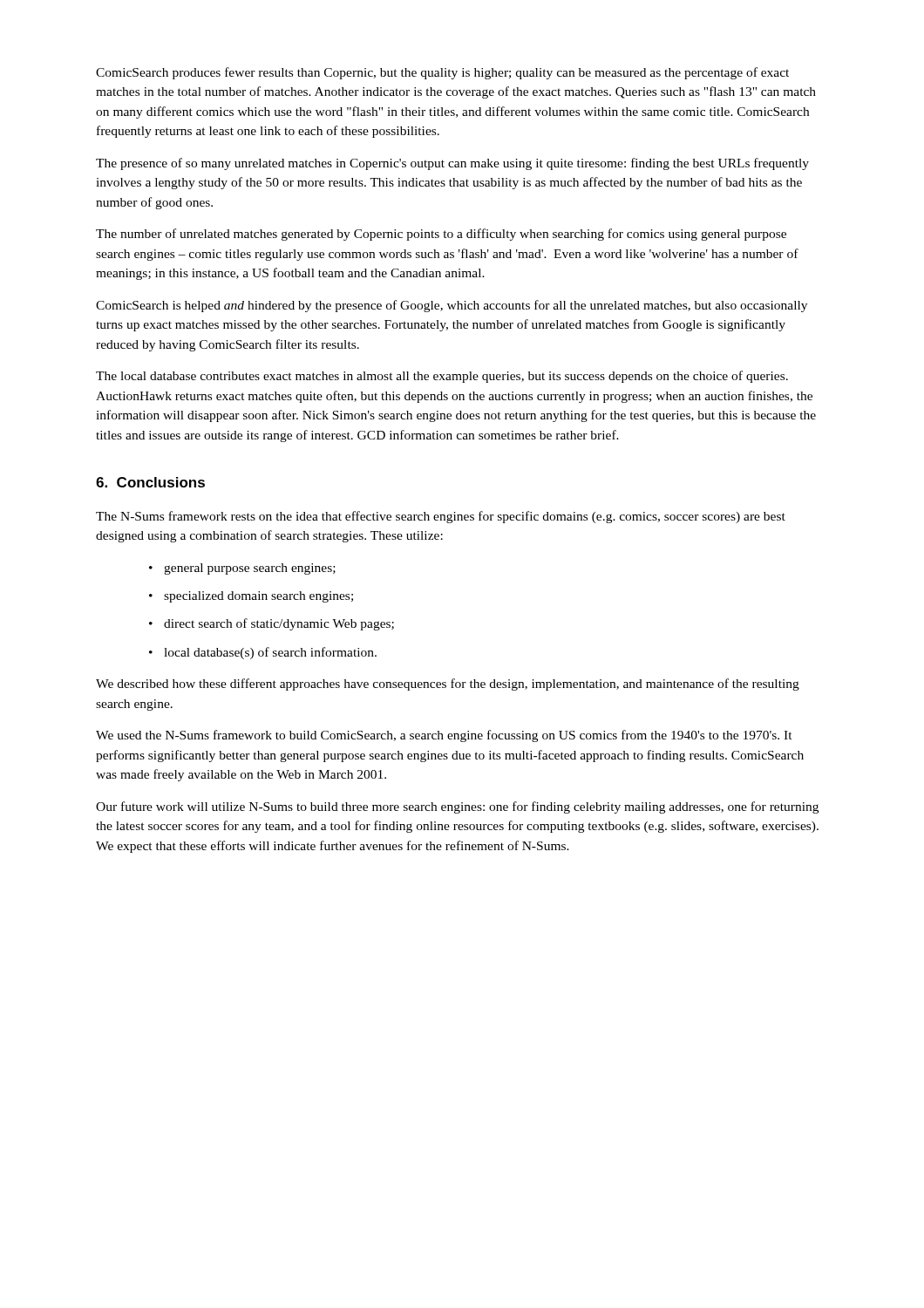Find the text block starting "specialized domain search engines;"
This screenshot has width=924, height=1308.
[251, 597]
